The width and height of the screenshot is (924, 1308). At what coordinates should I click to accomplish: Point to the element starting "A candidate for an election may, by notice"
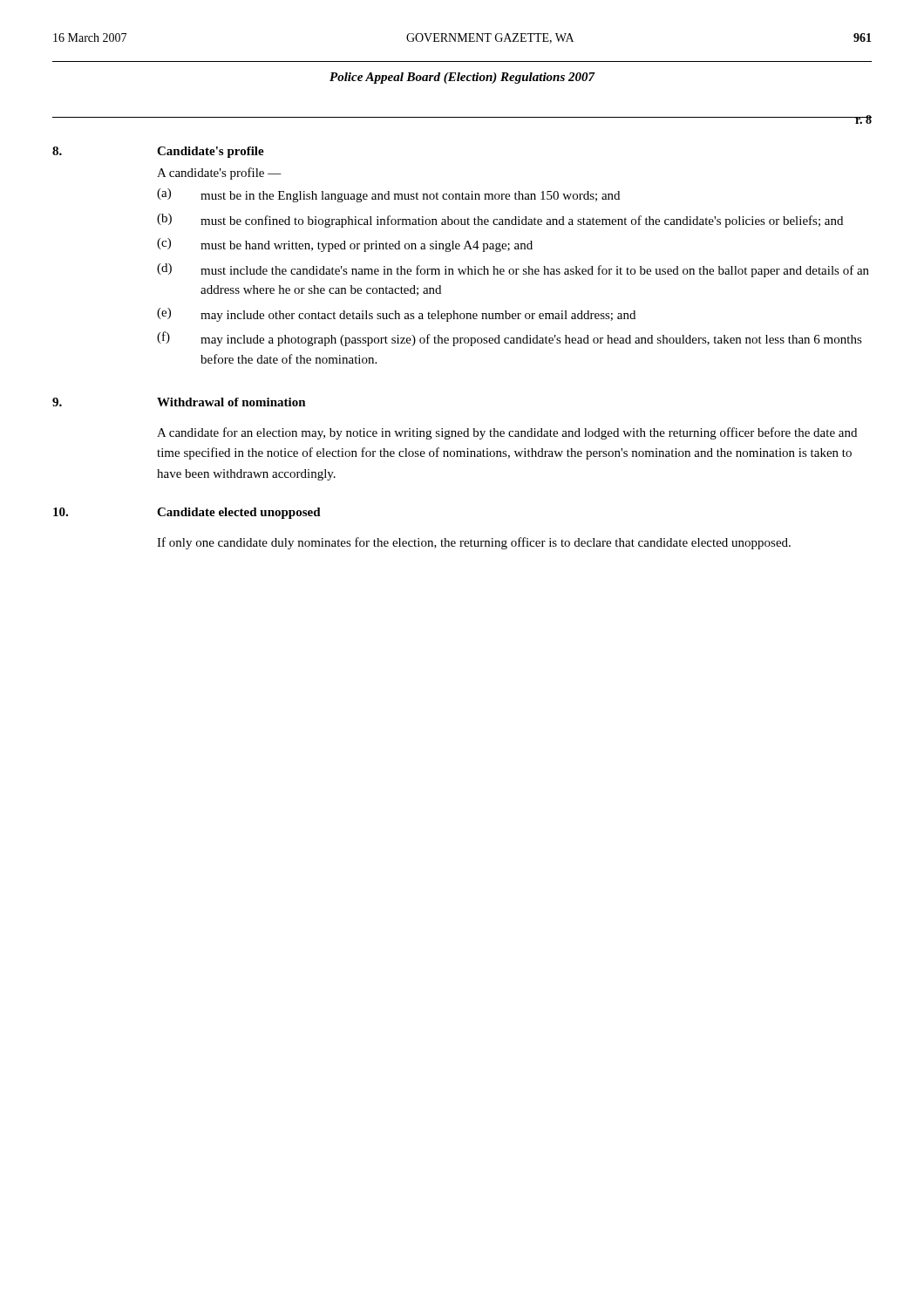pos(507,453)
